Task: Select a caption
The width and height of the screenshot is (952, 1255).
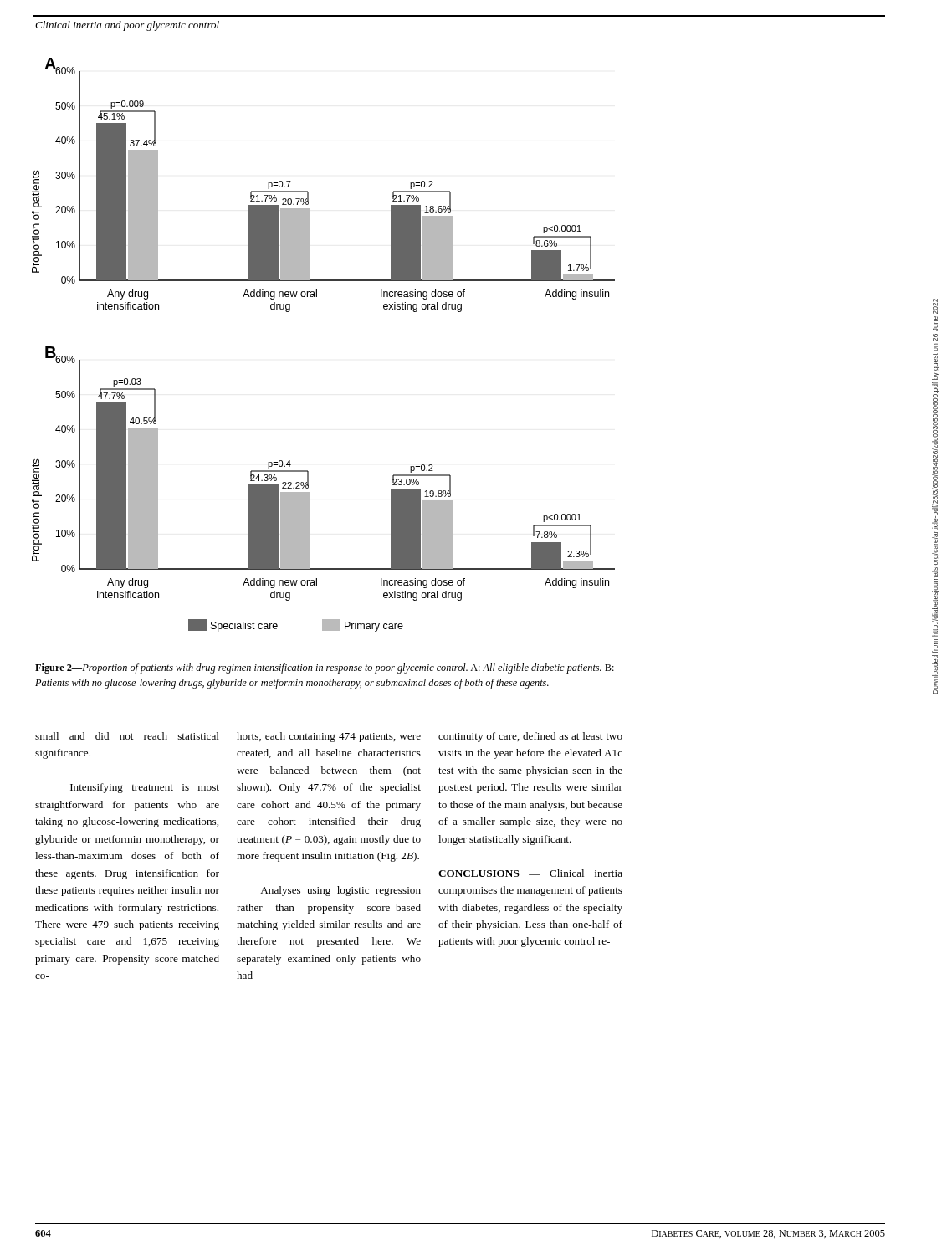Action: click(x=325, y=675)
